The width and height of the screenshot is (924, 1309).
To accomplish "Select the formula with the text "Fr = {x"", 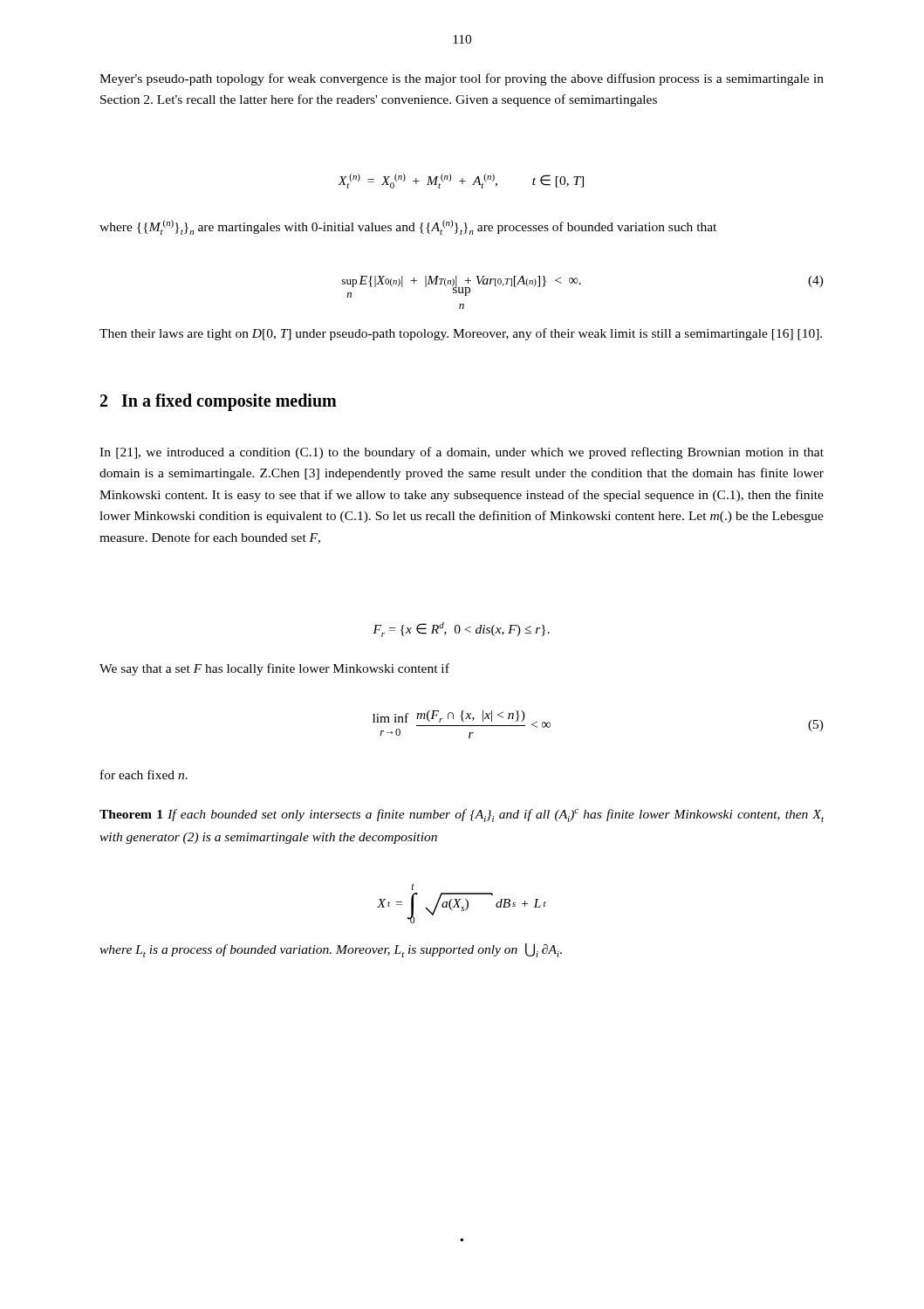I will click(x=462, y=629).
